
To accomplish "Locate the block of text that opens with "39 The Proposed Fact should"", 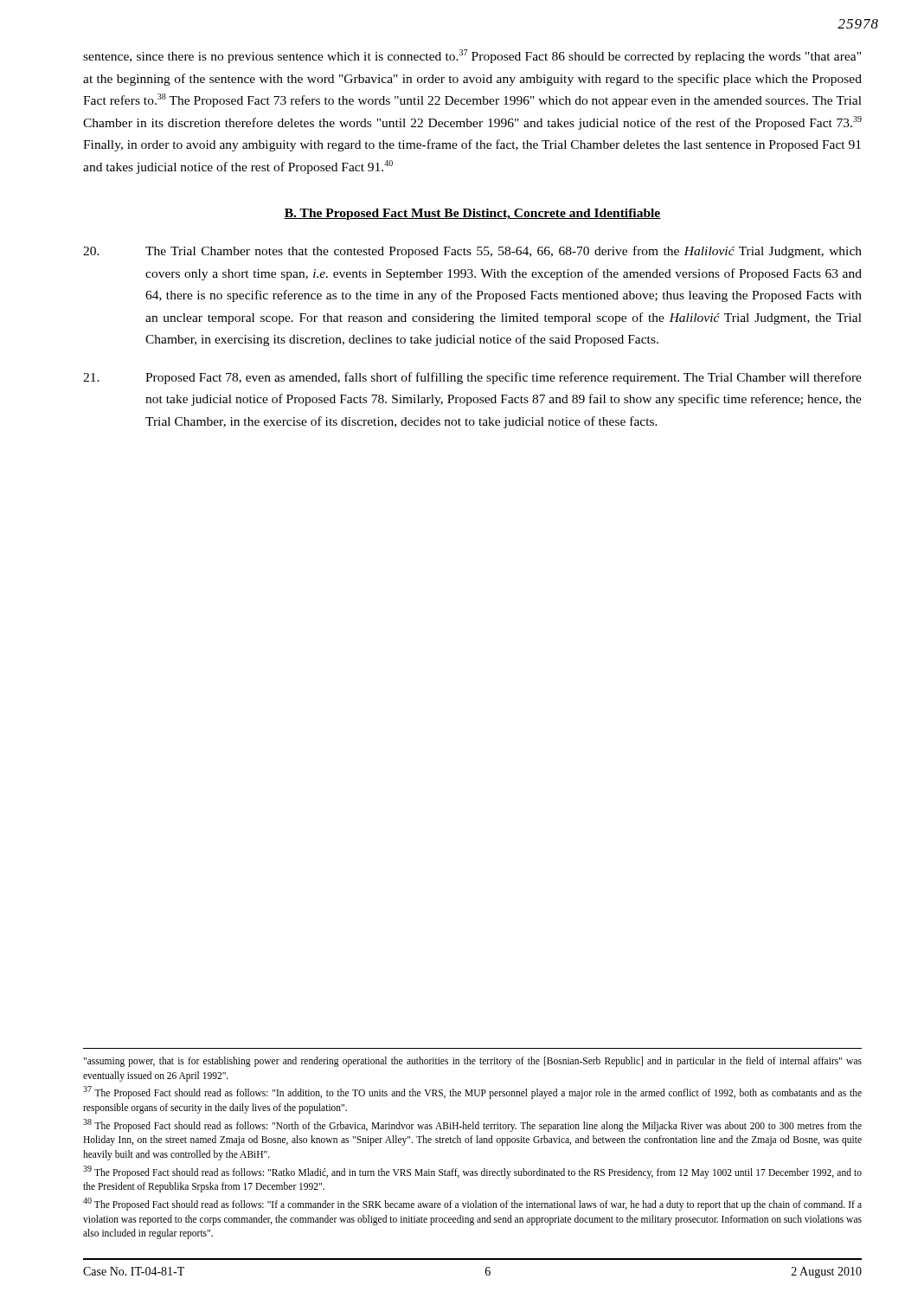I will tap(472, 1179).
